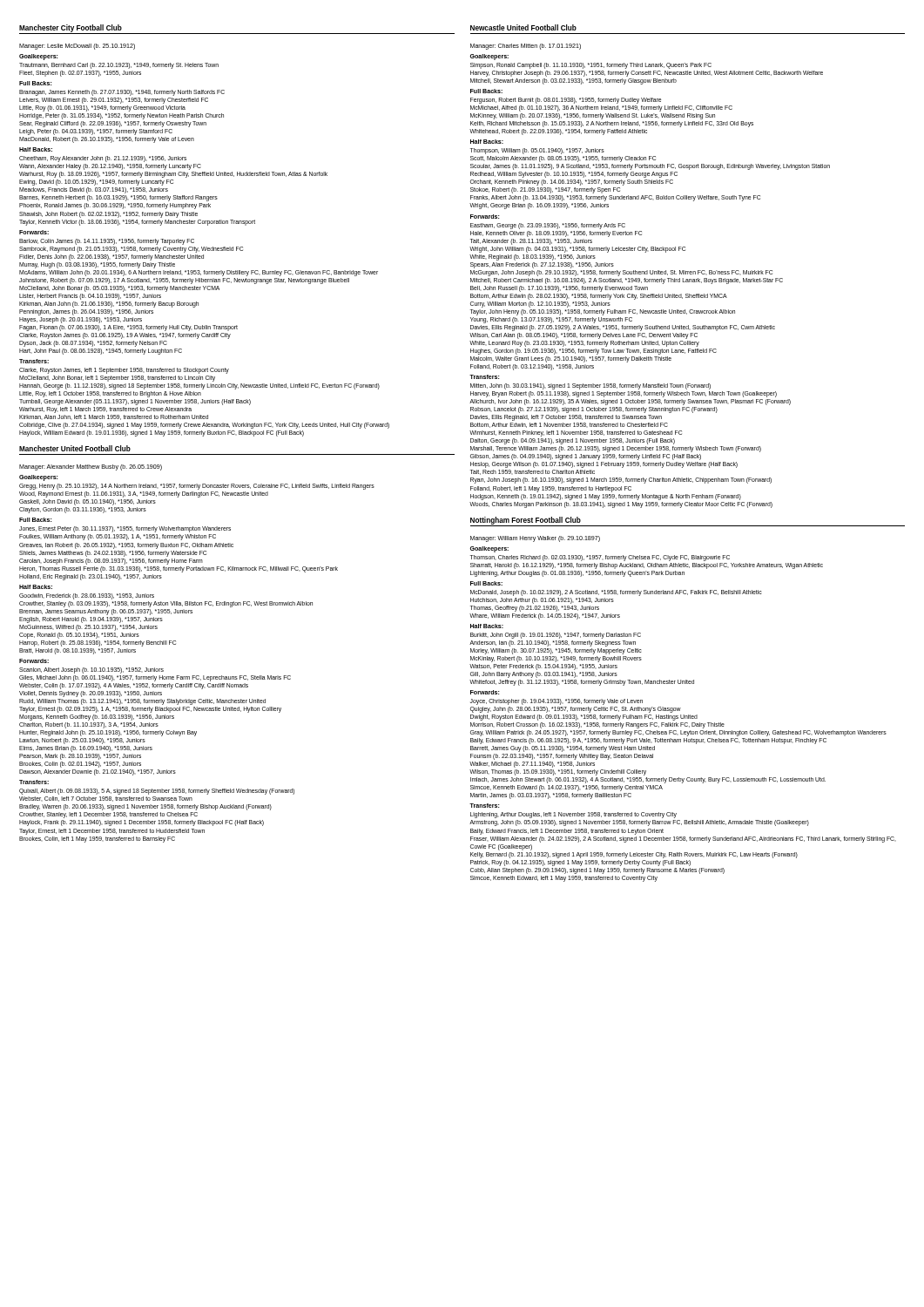Select the block starting "Clarke, Royston James, left 1 September 1958,"
Screen dimensions: 1307x924
click(124, 370)
